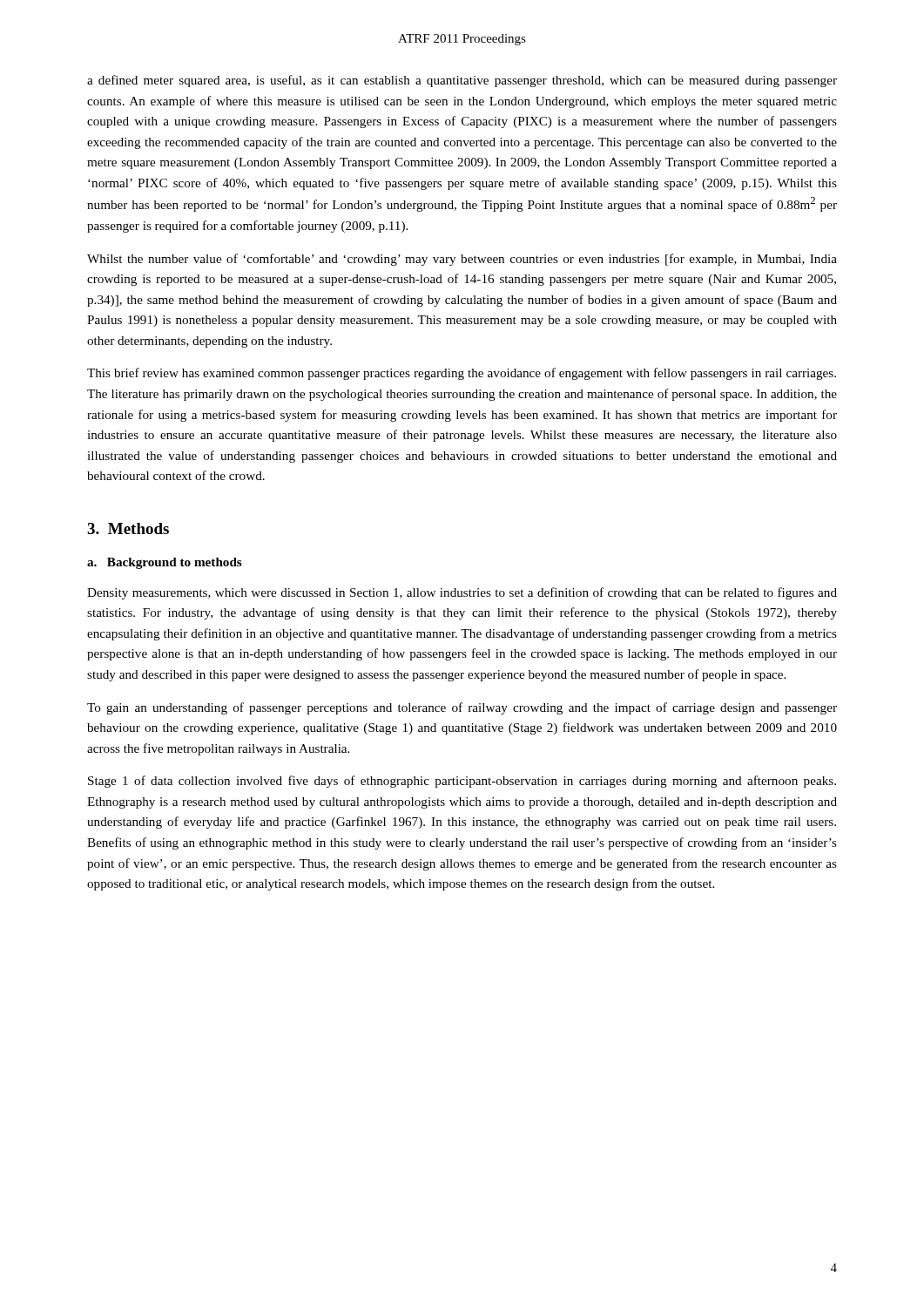Click on the element starting "To gain an understanding of passenger perceptions and"
Viewport: 924px width, 1307px height.
[x=462, y=727]
